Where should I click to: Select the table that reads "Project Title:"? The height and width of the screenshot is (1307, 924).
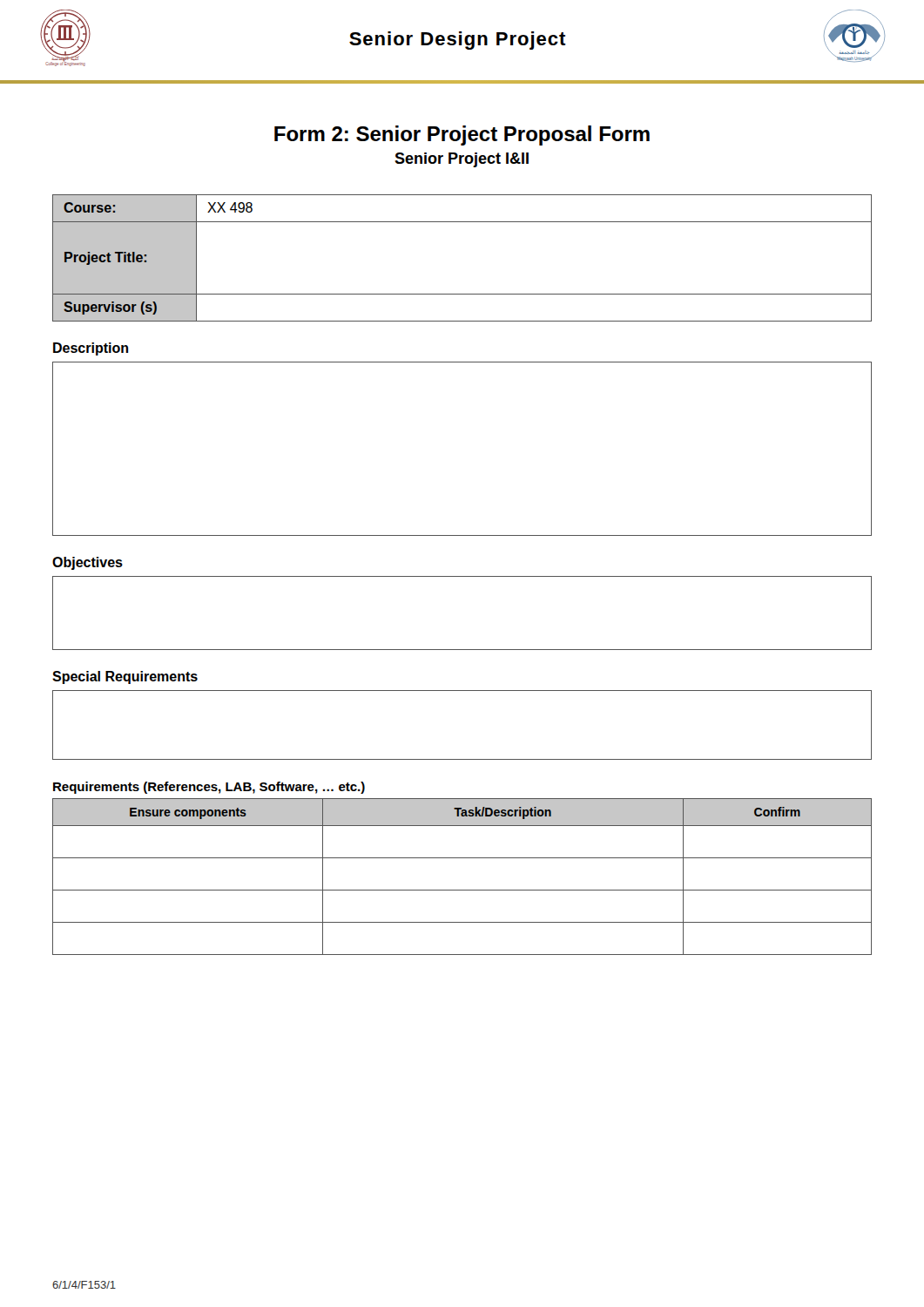coord(462,258)
